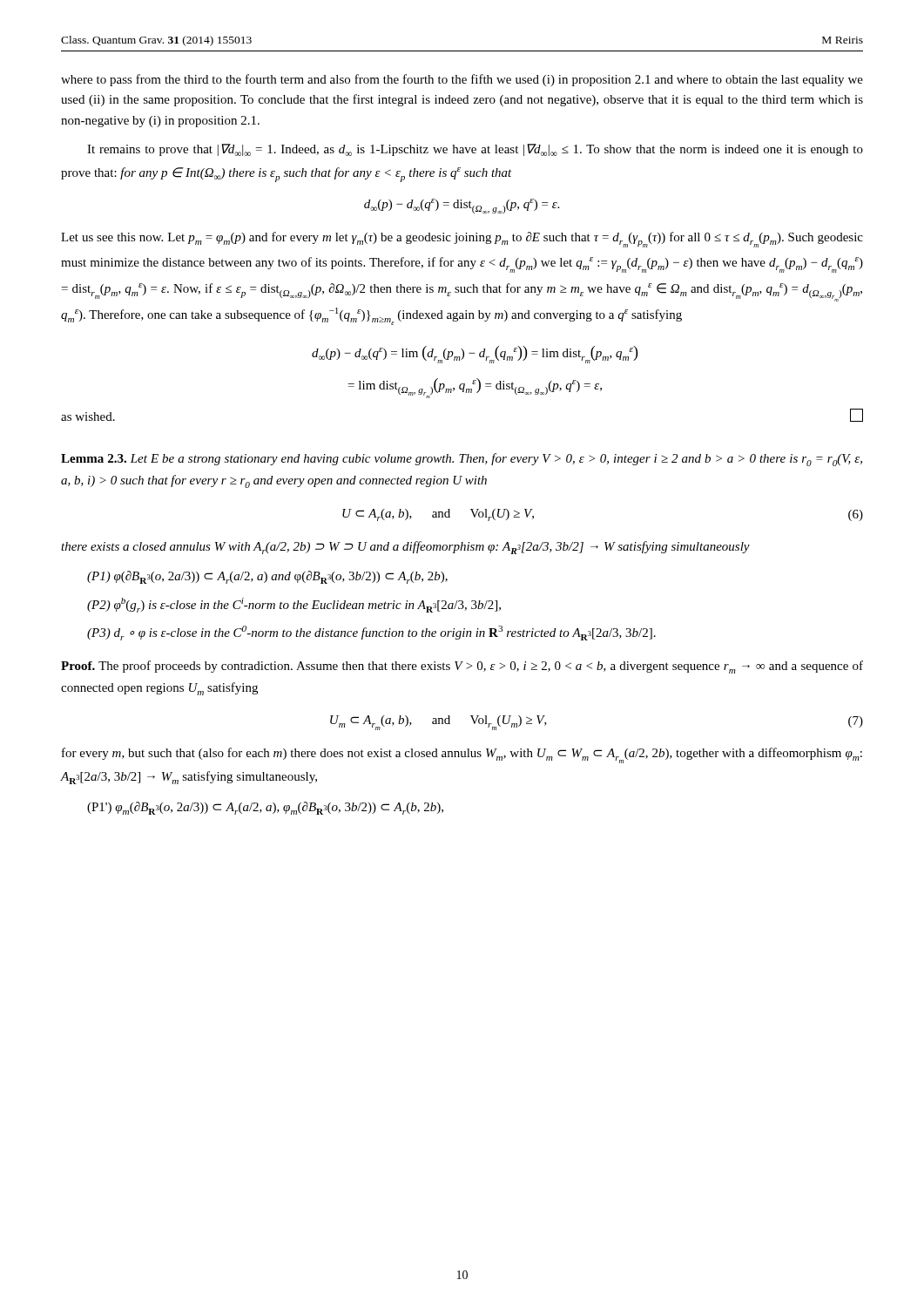Click the passage that begins "for every m, but"
Image resolution: width=924 pixels, height=1307 pixels.
[462, 766]
